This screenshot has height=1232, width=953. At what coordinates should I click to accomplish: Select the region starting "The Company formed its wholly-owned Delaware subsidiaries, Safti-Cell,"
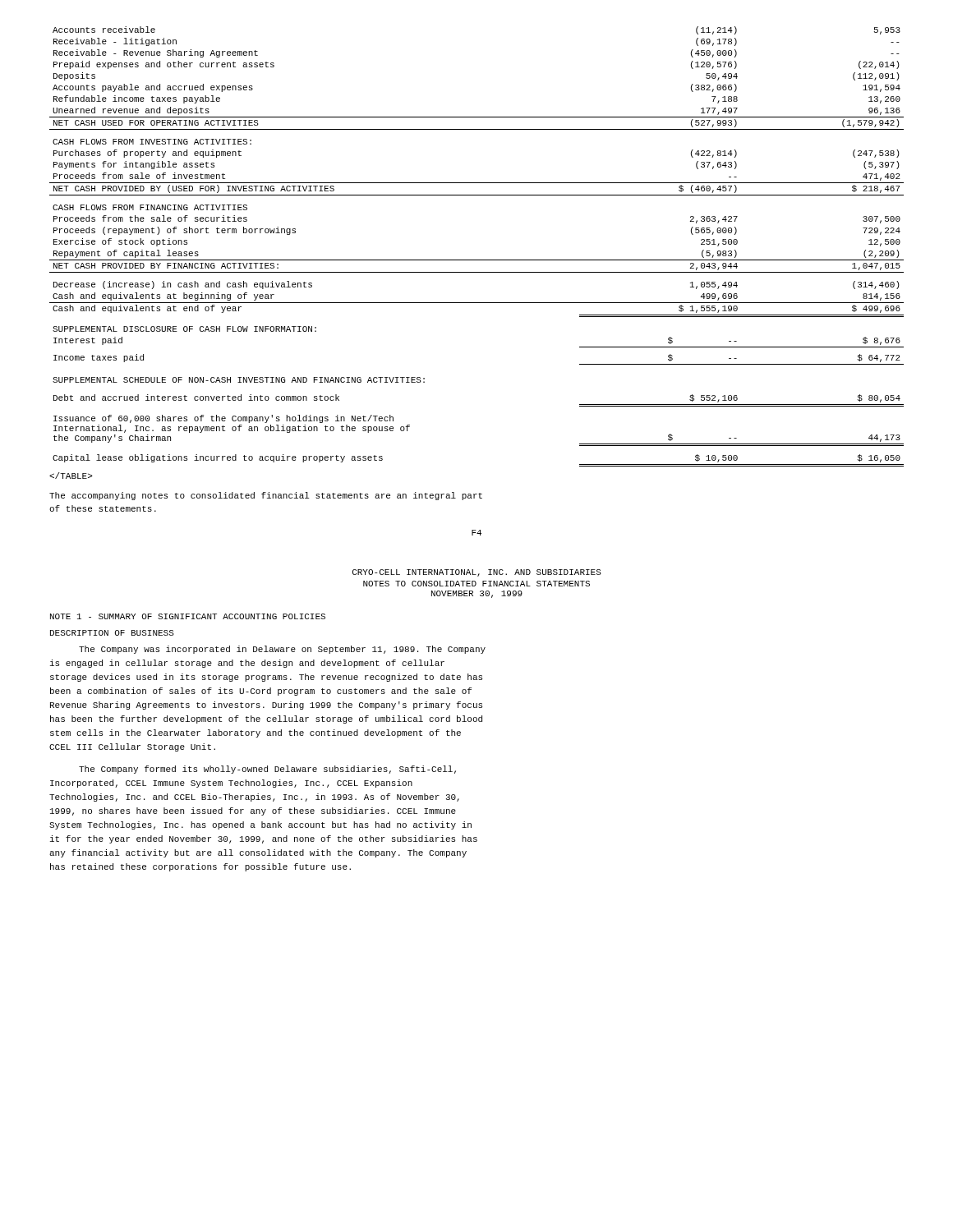pos(264,818)
